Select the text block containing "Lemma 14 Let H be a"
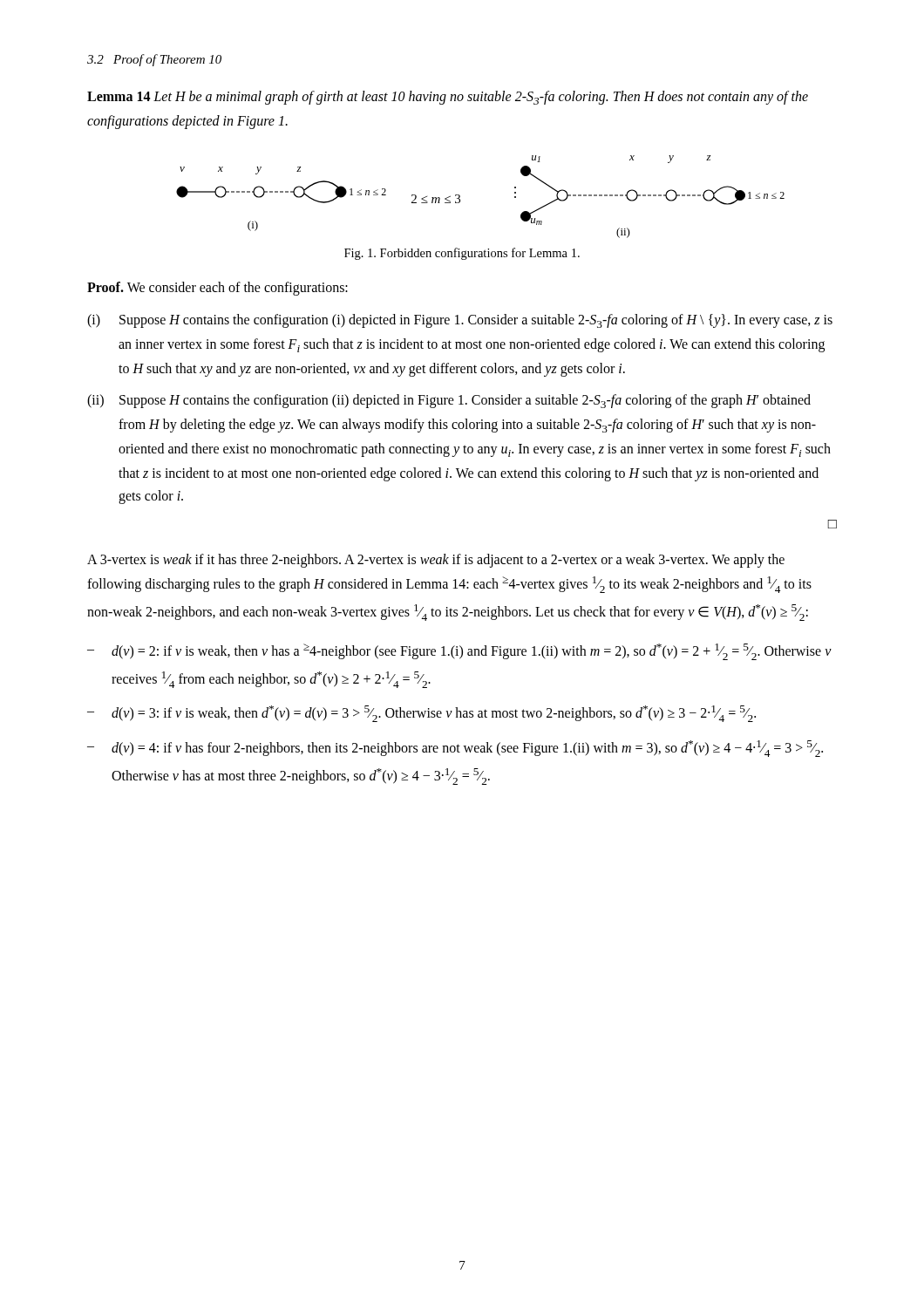924x1308 pixels. pyautogui.click(x=448, y=108)
